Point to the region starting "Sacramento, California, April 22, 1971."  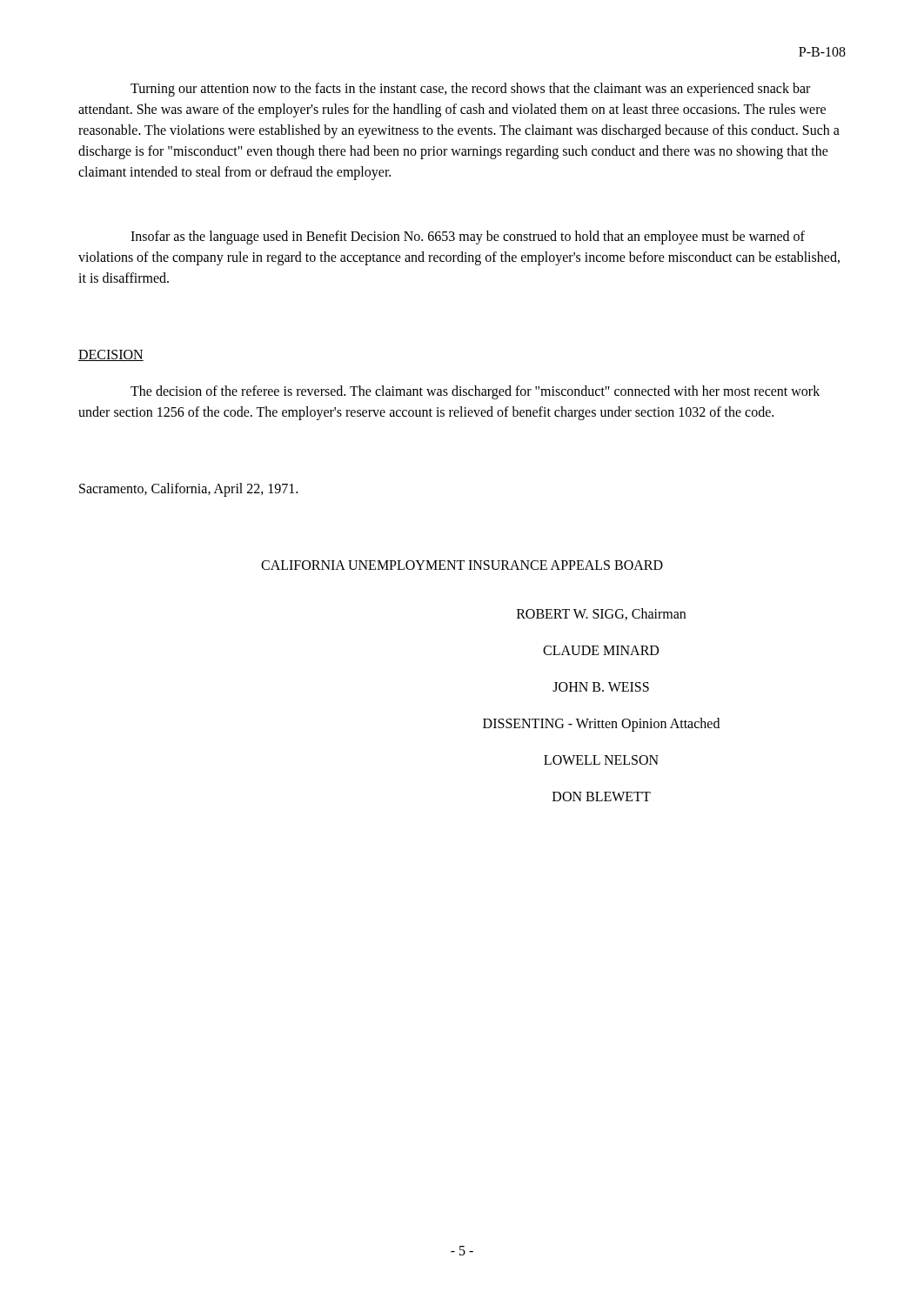[x=188, y=489]
